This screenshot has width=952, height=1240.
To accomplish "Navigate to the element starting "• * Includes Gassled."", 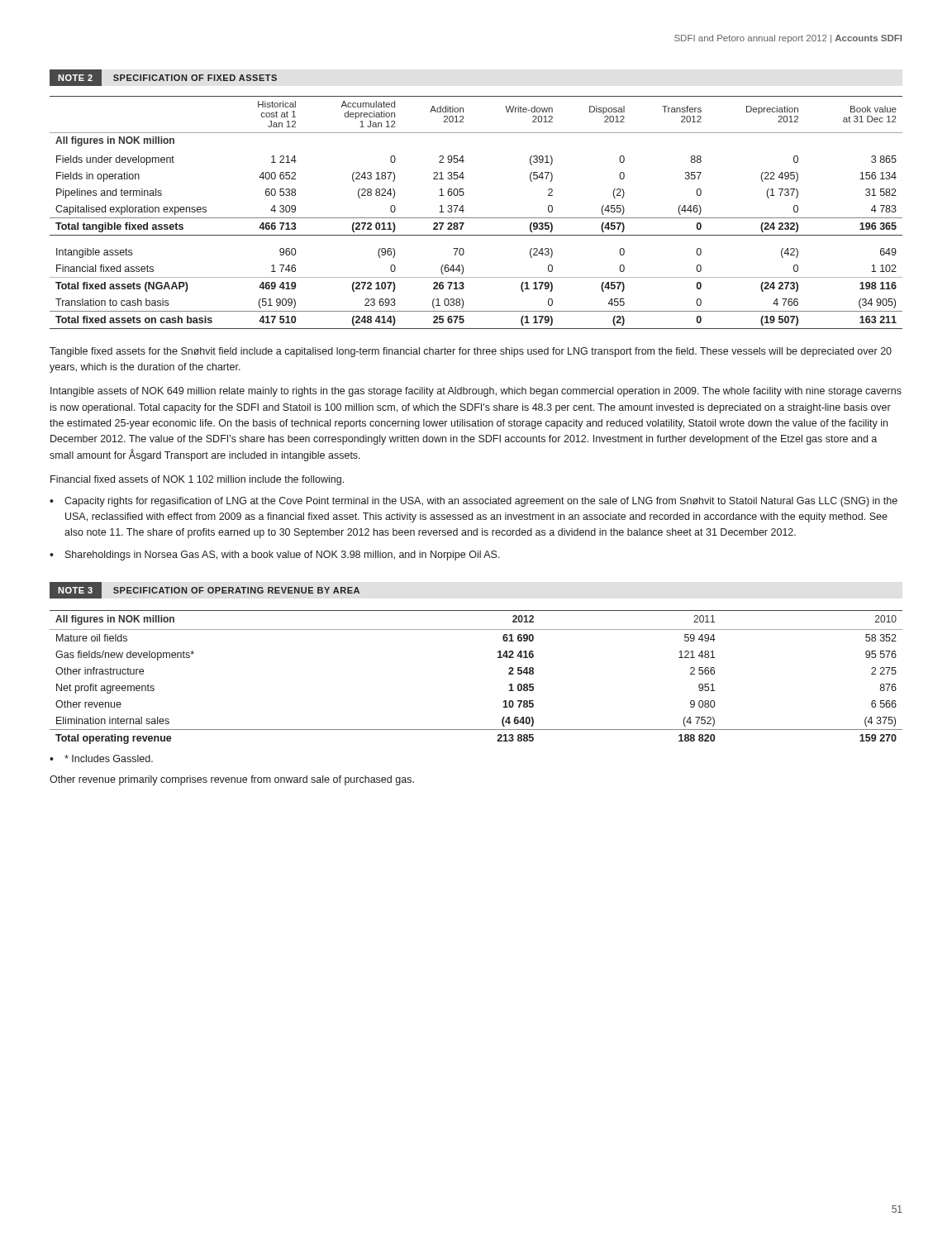I will coord(102,760).
